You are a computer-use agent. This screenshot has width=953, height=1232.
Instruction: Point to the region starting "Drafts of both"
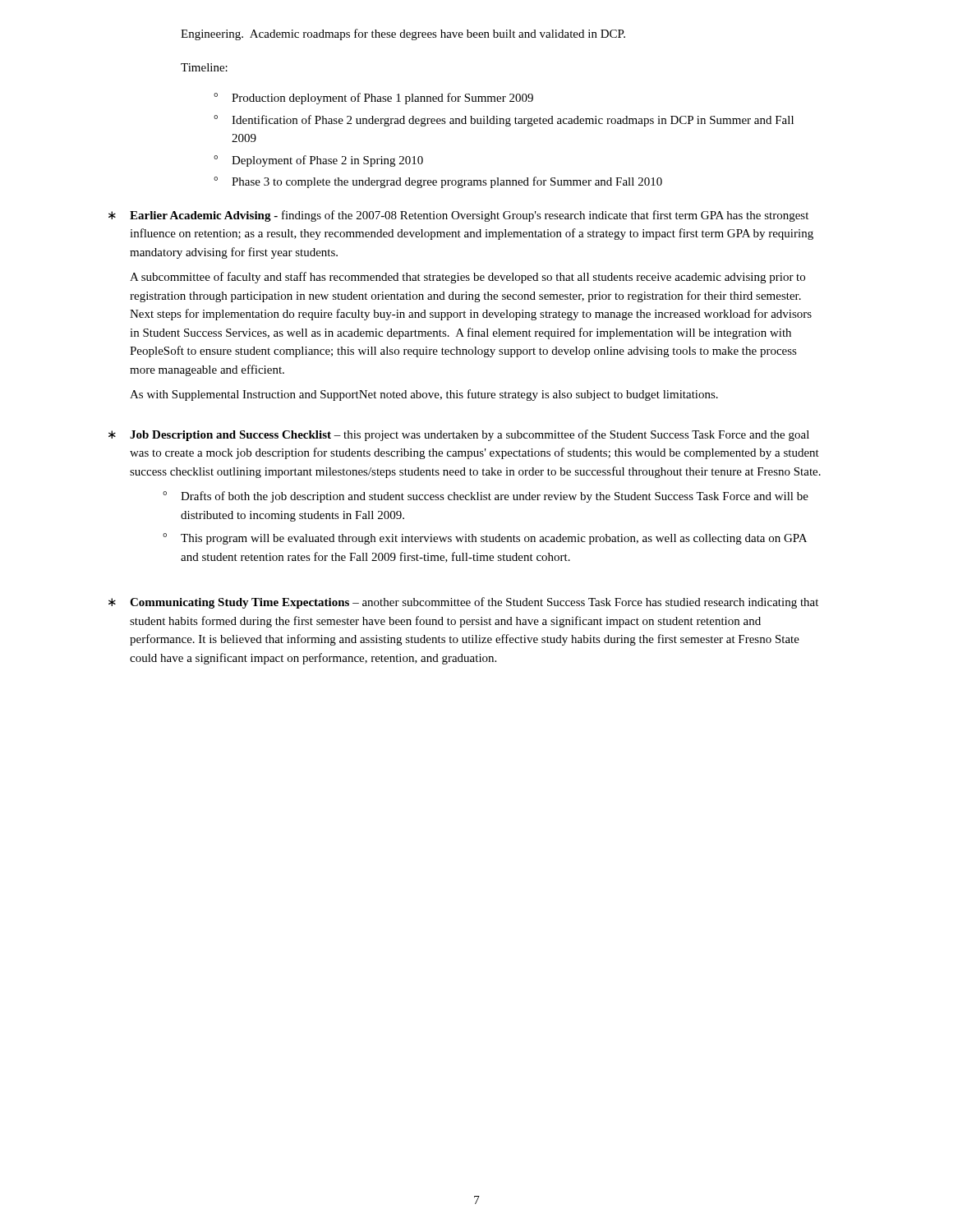pyautogui.click(x=495, y=505)
